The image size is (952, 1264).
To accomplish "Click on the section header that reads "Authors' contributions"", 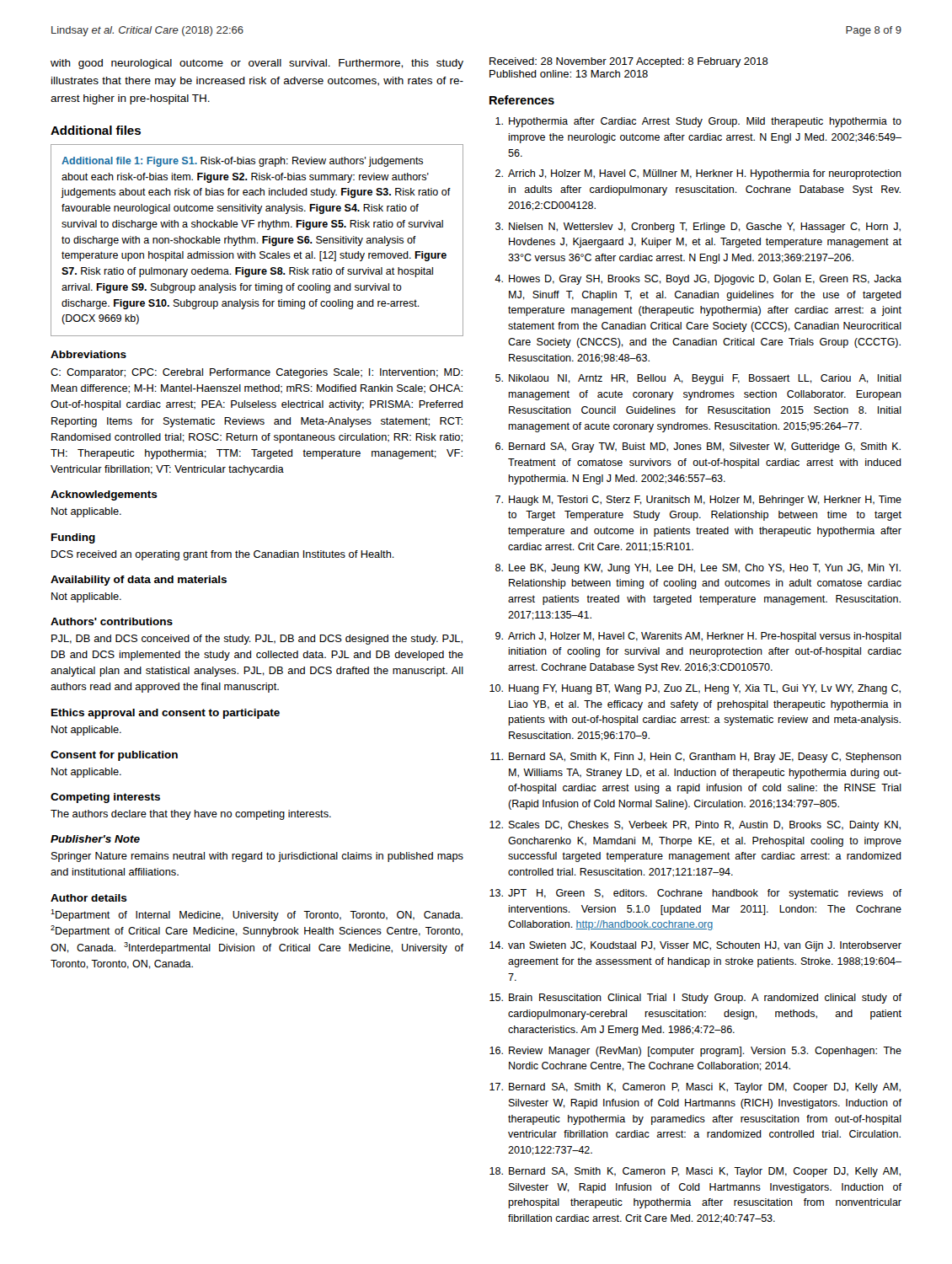I will [112, 621].
